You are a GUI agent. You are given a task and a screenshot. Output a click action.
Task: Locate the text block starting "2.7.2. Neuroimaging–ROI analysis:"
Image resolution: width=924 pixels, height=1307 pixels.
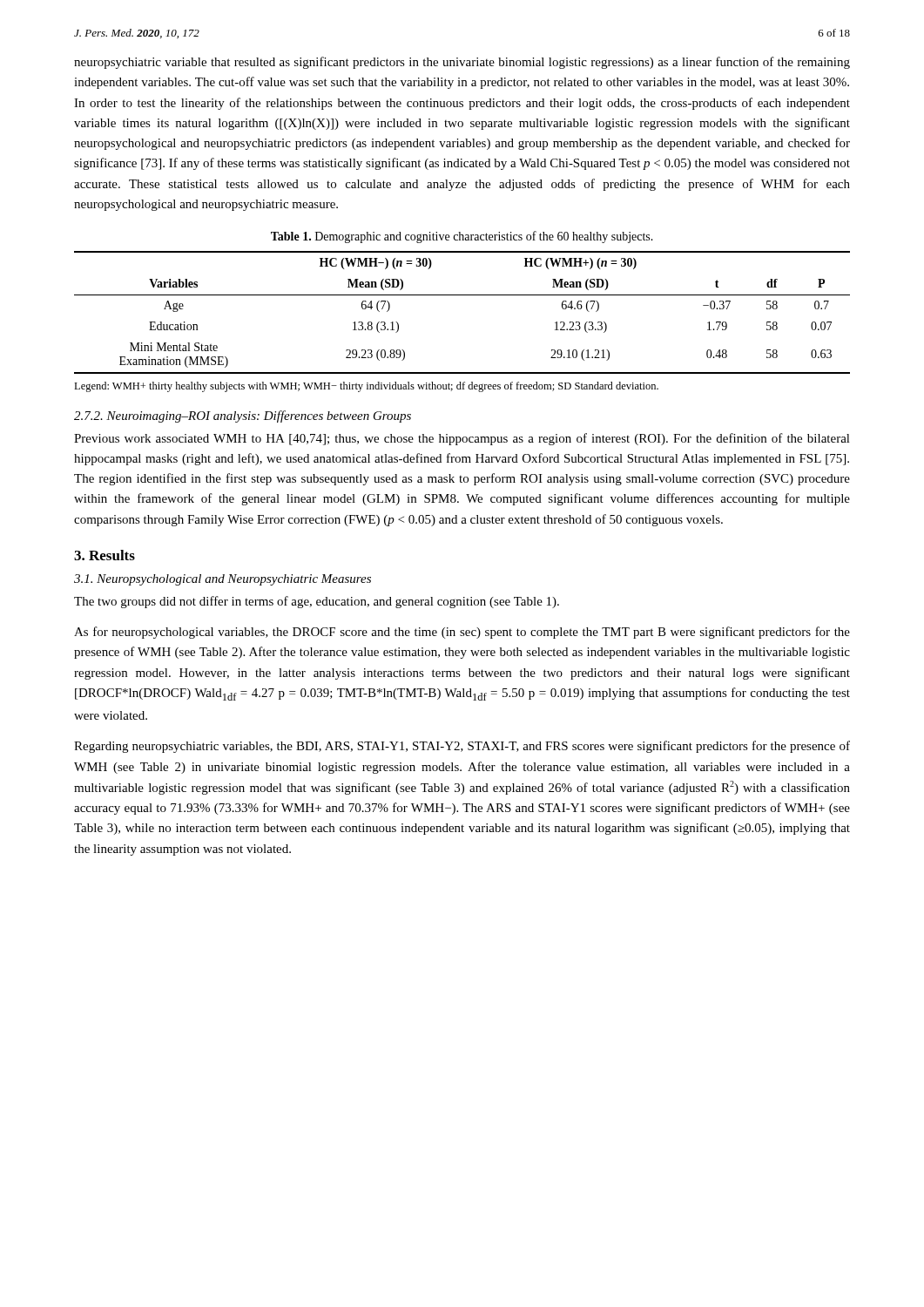(243, 415)
